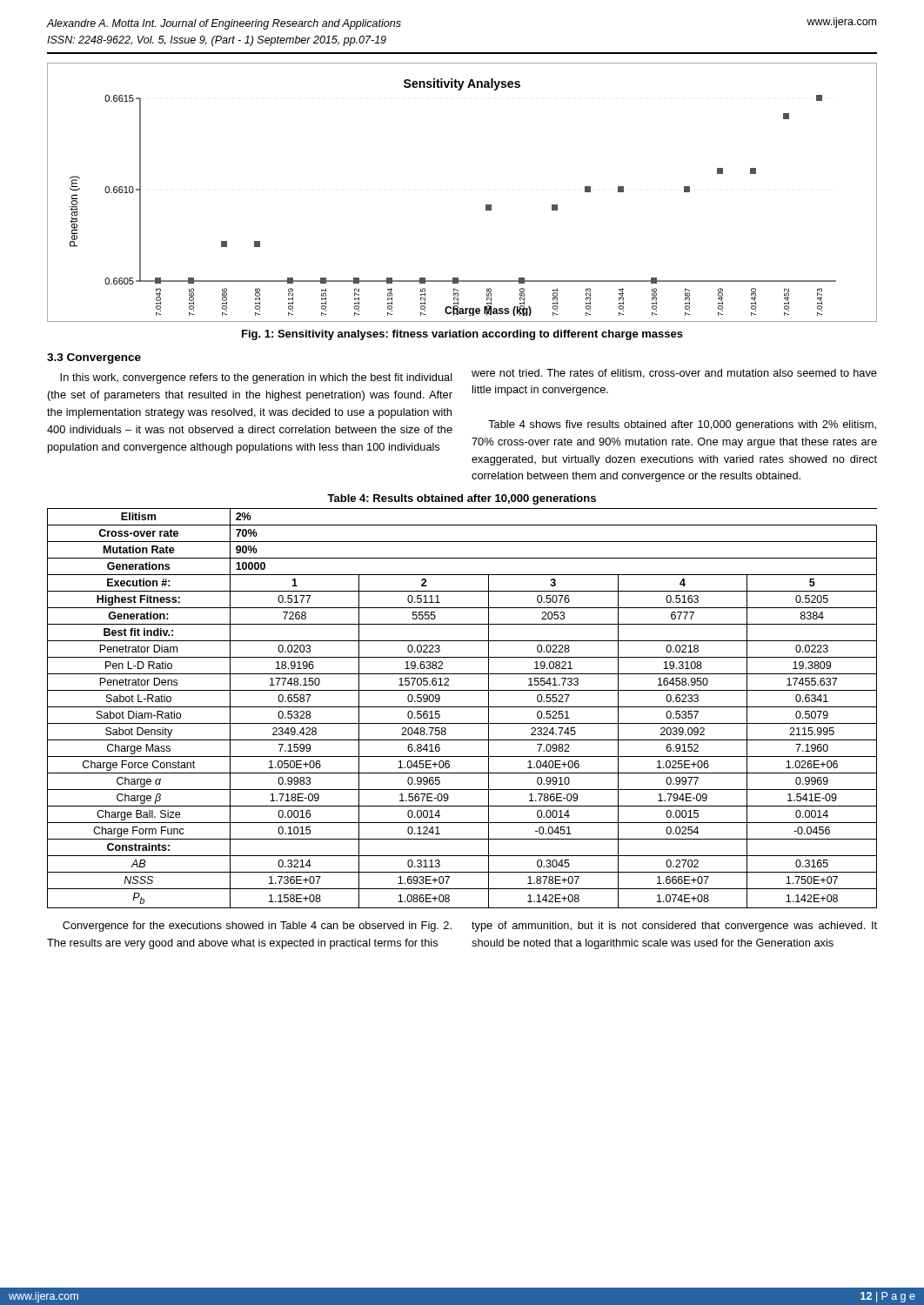The height and width of the screenshot is (1305, 924).
Task: Locate the caption with the text "Fig. 1: Sensitivity analyses: fitness variation according to"
Action: tap(462, 333)
